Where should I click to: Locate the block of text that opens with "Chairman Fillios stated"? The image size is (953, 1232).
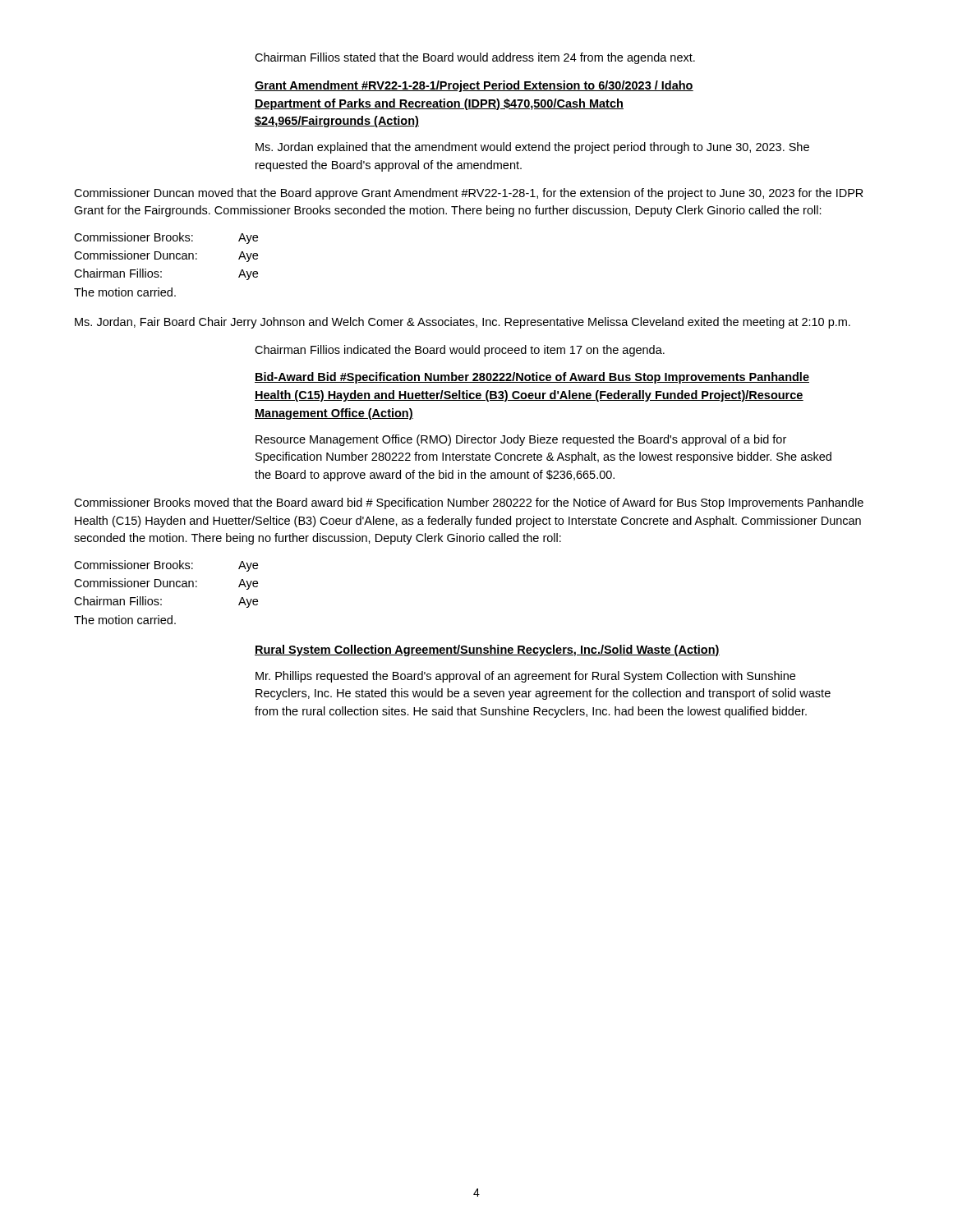click(x=550, y=58)
